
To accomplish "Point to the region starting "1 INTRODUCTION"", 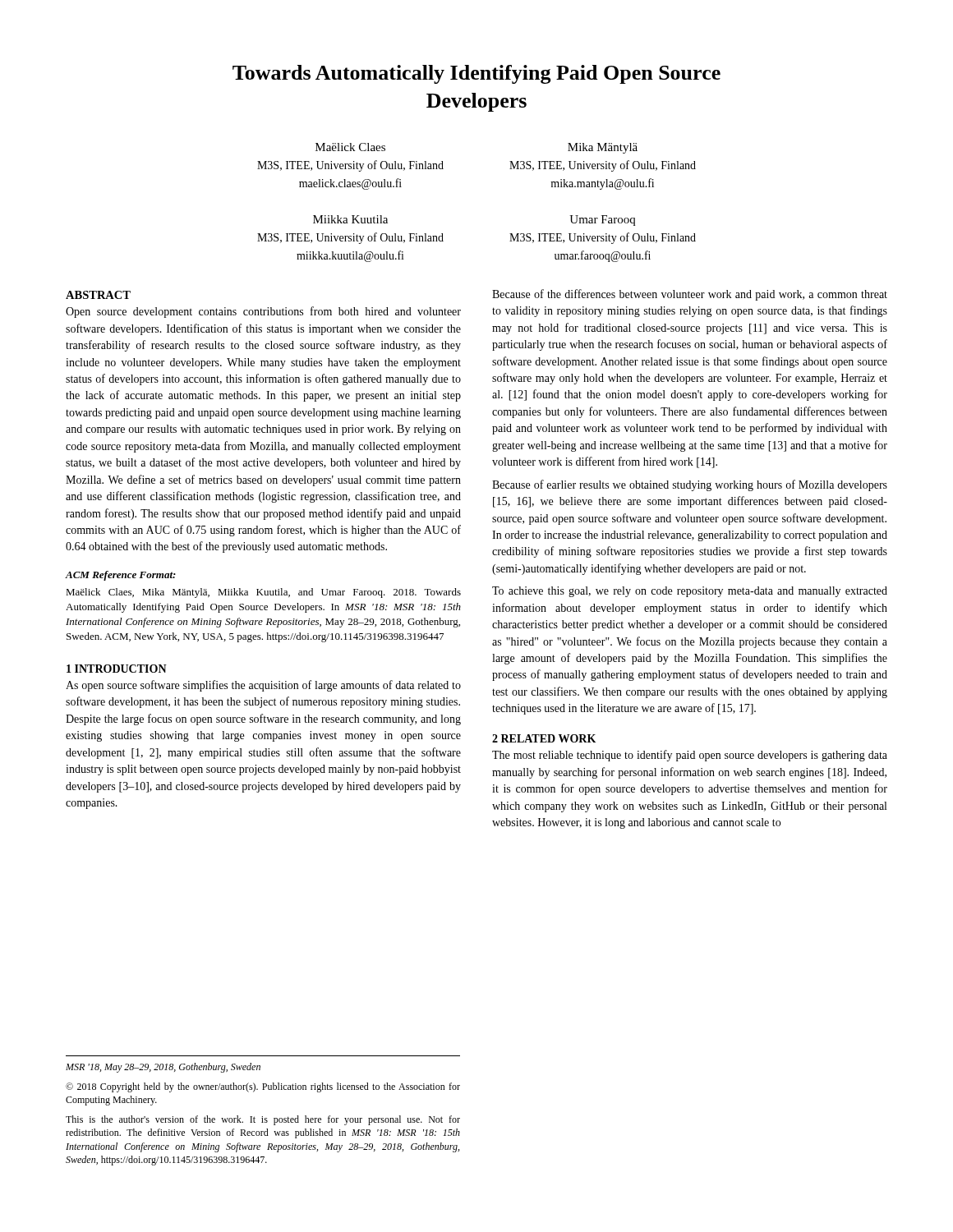I will [116, 669].
